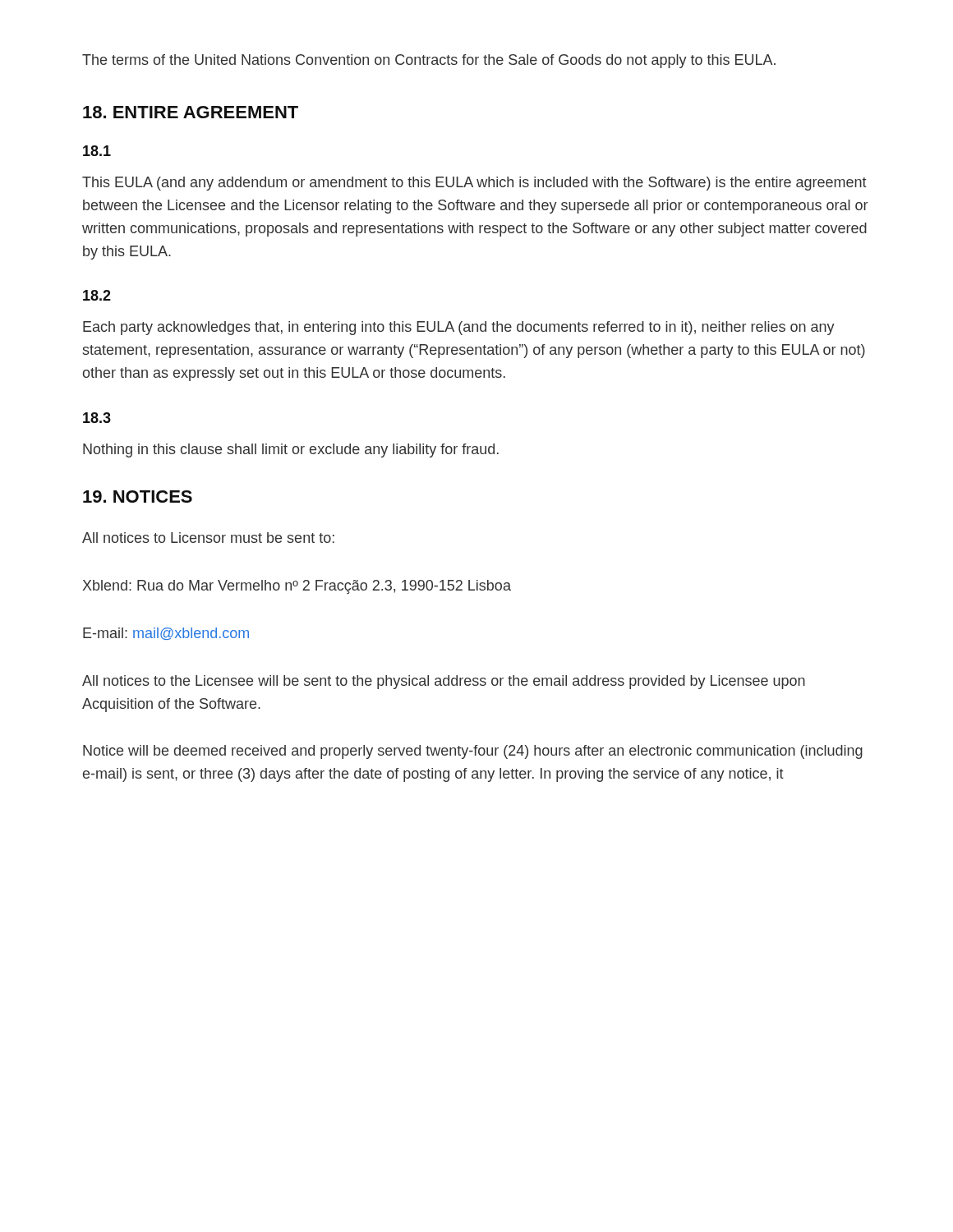The height and width of the screenshot is (1232, 953).
Task: Click on the section header with the text "19. NOTICES"
Action: (137, 496)
